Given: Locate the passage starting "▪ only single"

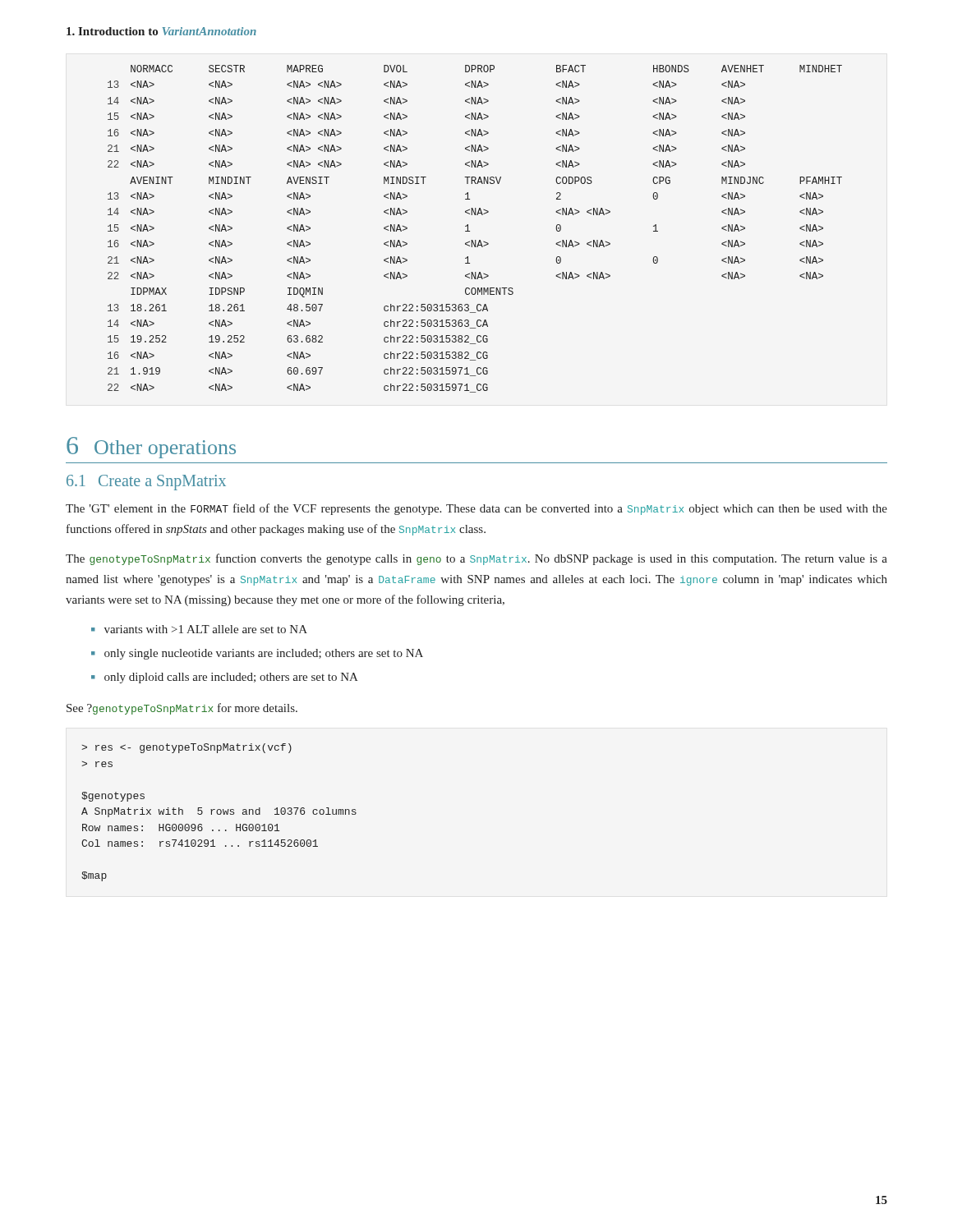Looking at the screenshot, I should 257,654.
